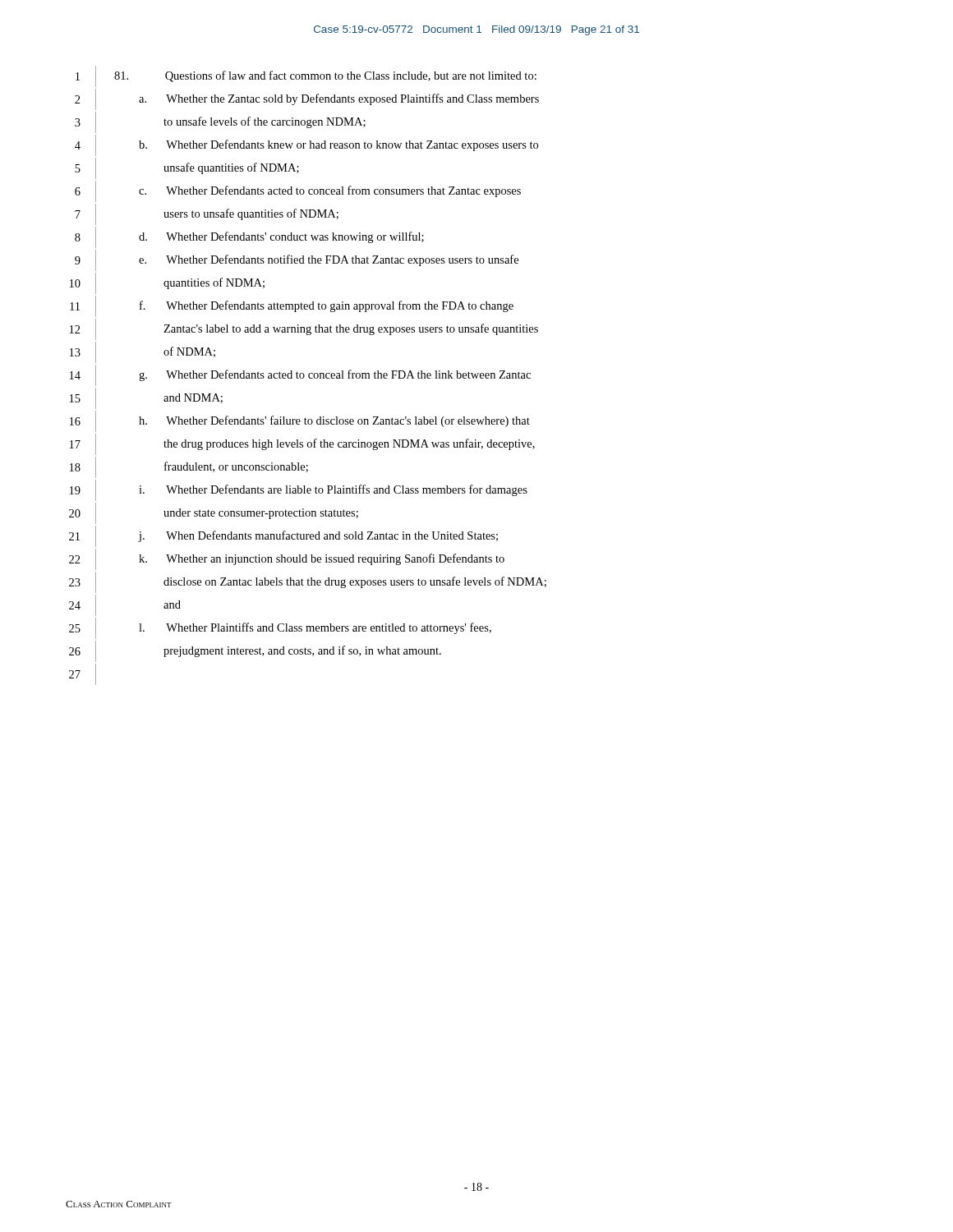Find the list item containing "7 users to unsafe"
This screenshot has width=953, height=1232.
click(207, 214)
